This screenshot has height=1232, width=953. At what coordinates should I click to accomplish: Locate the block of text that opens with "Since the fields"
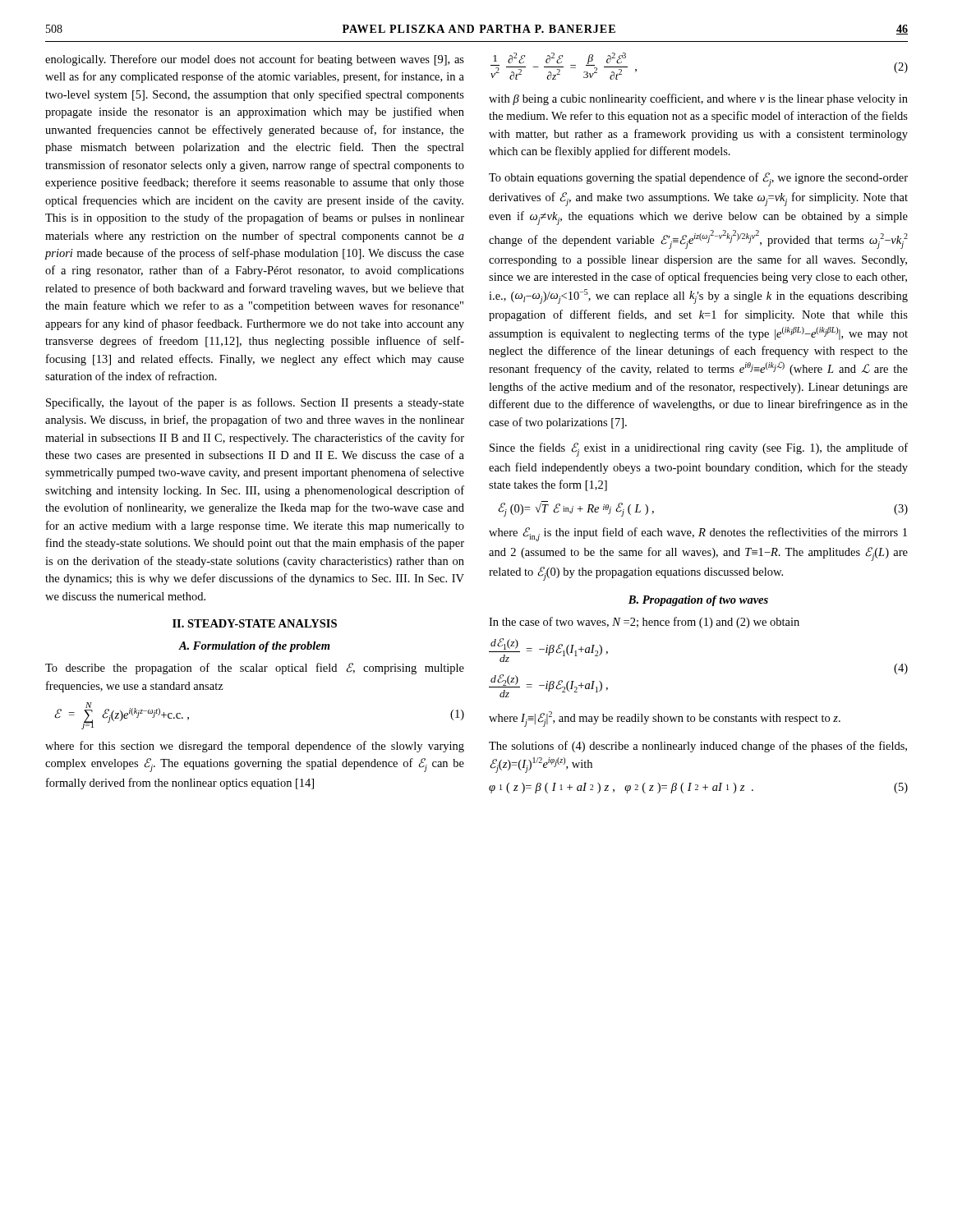[698, 466]
